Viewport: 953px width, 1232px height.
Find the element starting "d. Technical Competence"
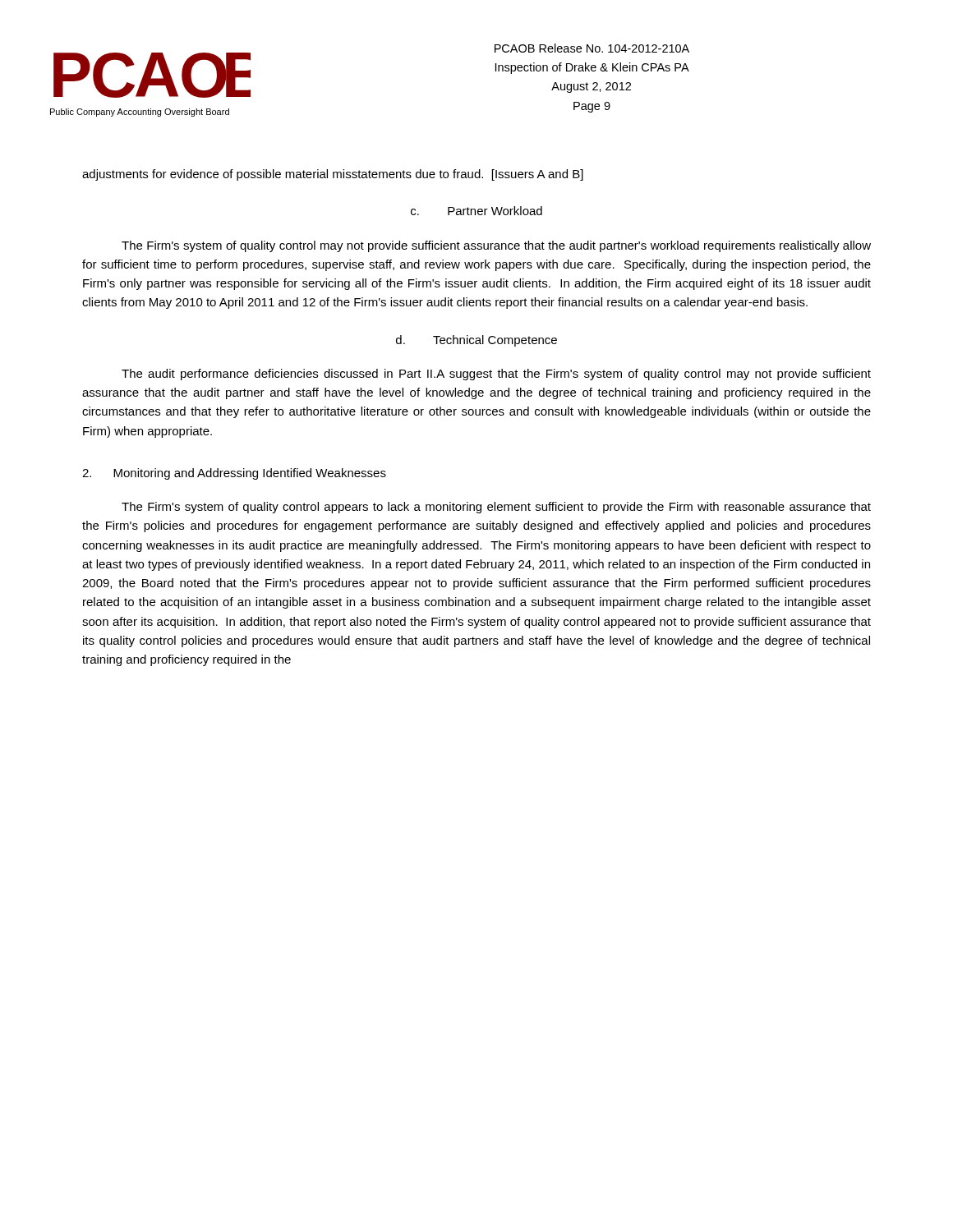[x=476, y=339]
